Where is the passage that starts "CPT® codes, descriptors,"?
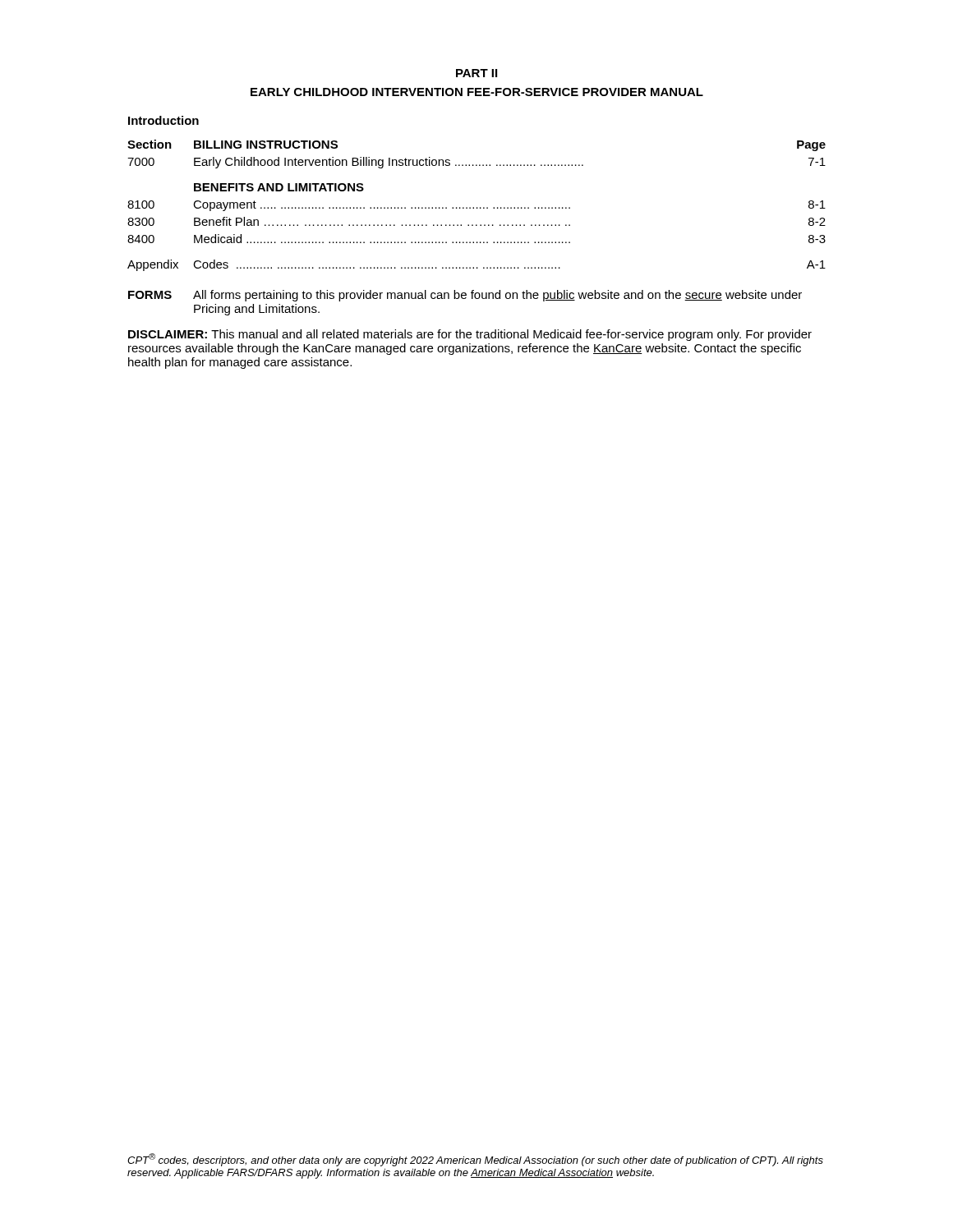 pyautogui.click(x=475, y=1165)
